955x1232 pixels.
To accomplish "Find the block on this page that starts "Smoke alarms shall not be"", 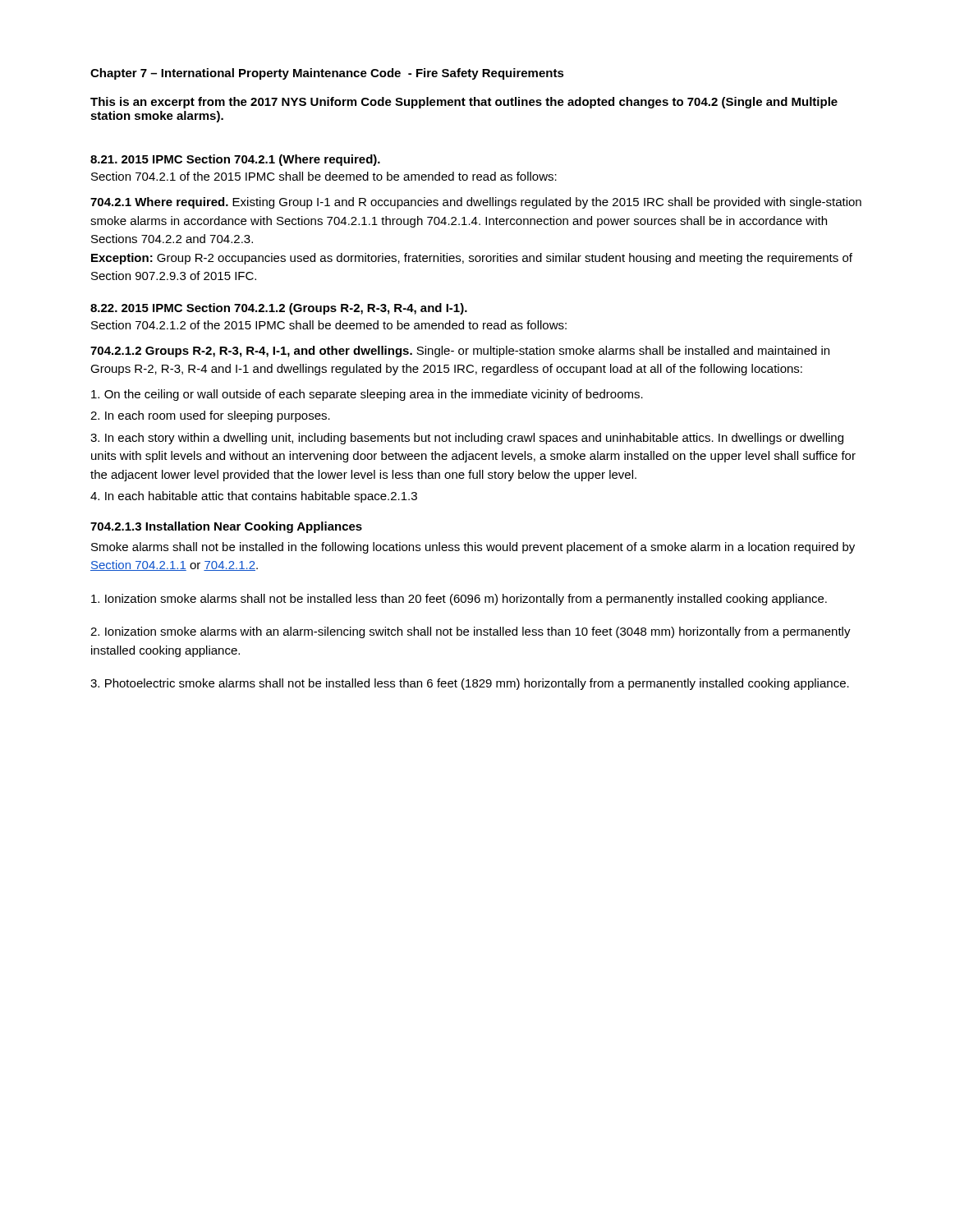I will coord(473,555).
